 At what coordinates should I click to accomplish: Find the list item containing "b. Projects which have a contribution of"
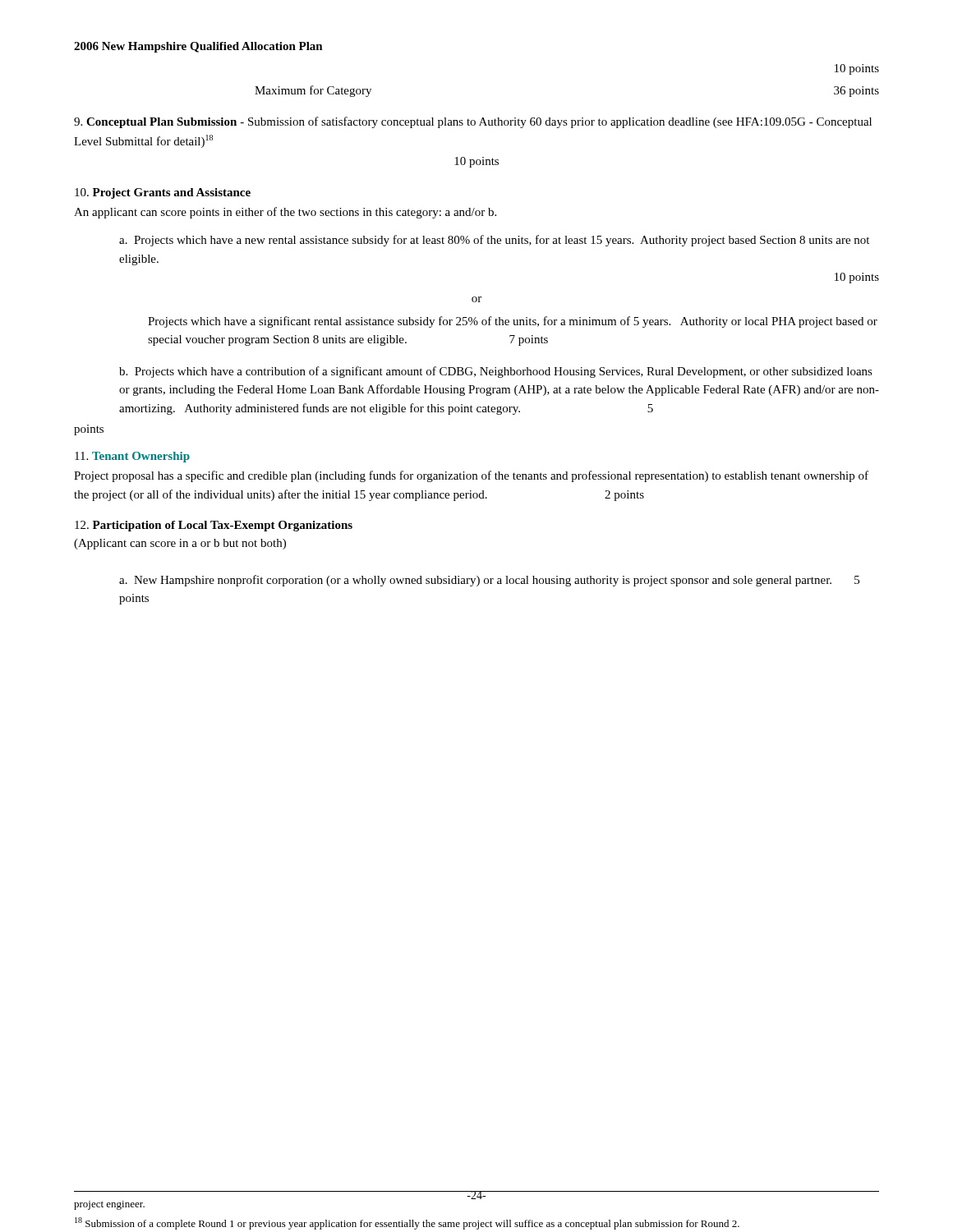[499, 389]
